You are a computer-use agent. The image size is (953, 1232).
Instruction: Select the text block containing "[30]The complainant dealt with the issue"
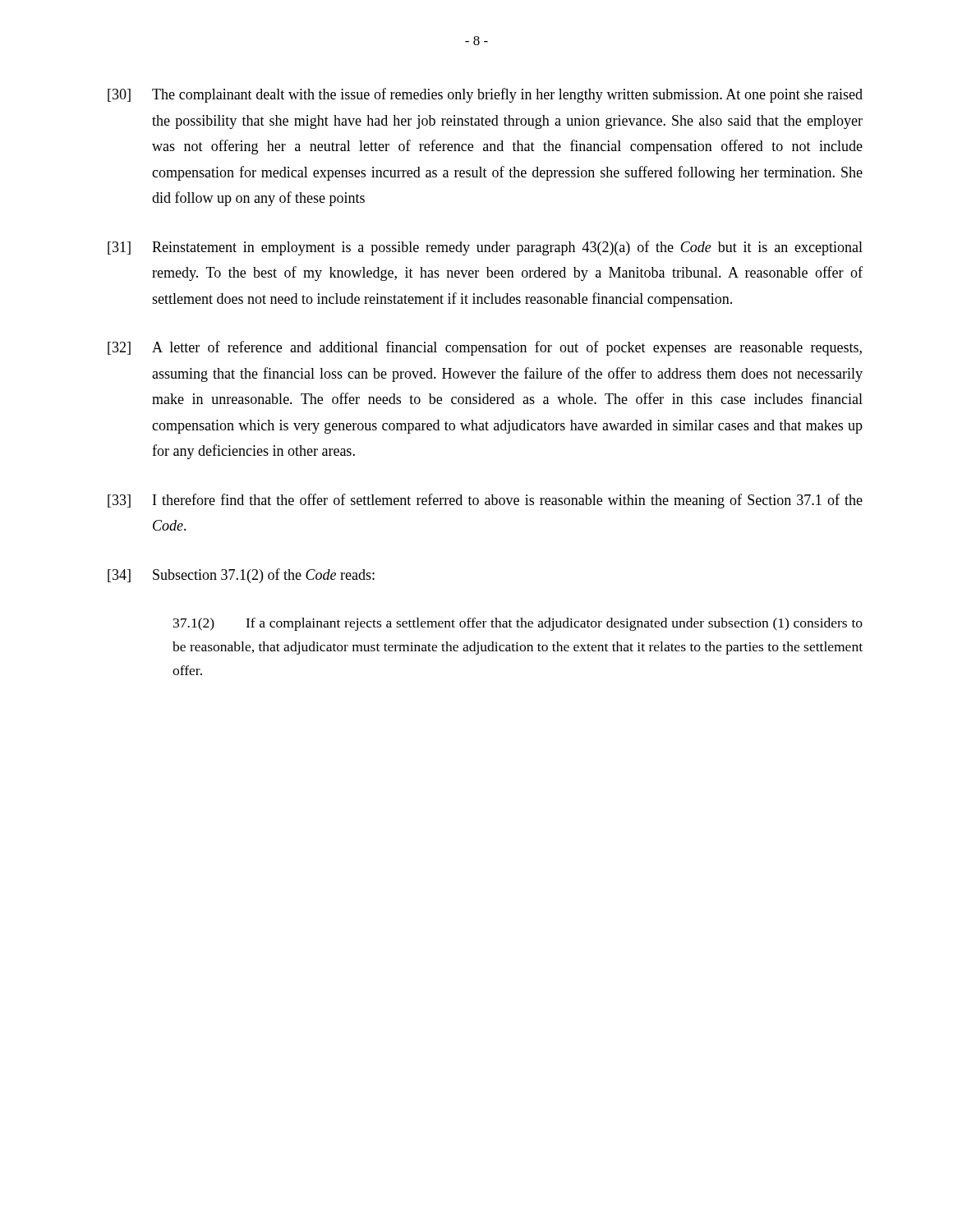pos(485,147)
